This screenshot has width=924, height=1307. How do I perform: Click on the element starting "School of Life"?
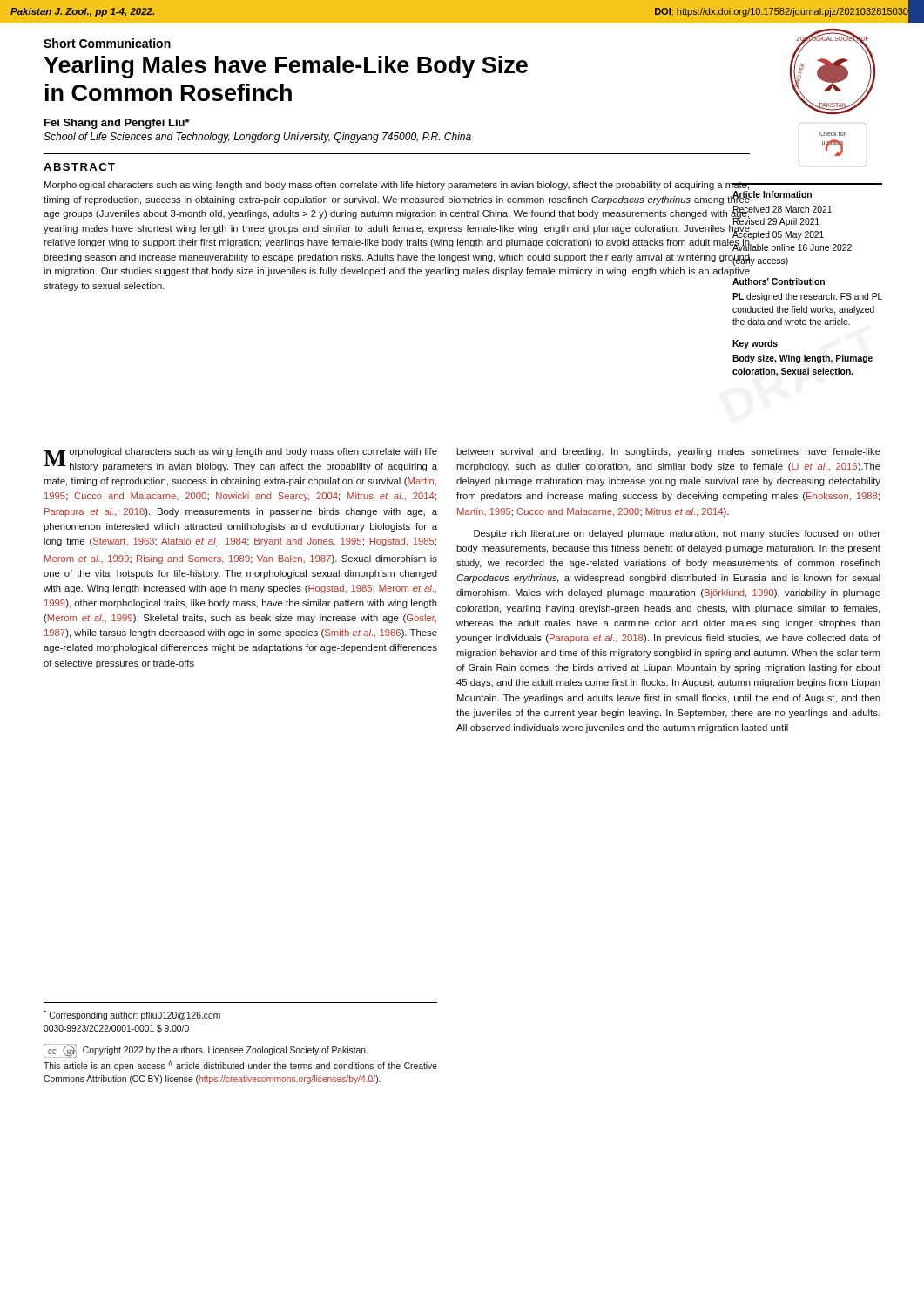[257, 137]
